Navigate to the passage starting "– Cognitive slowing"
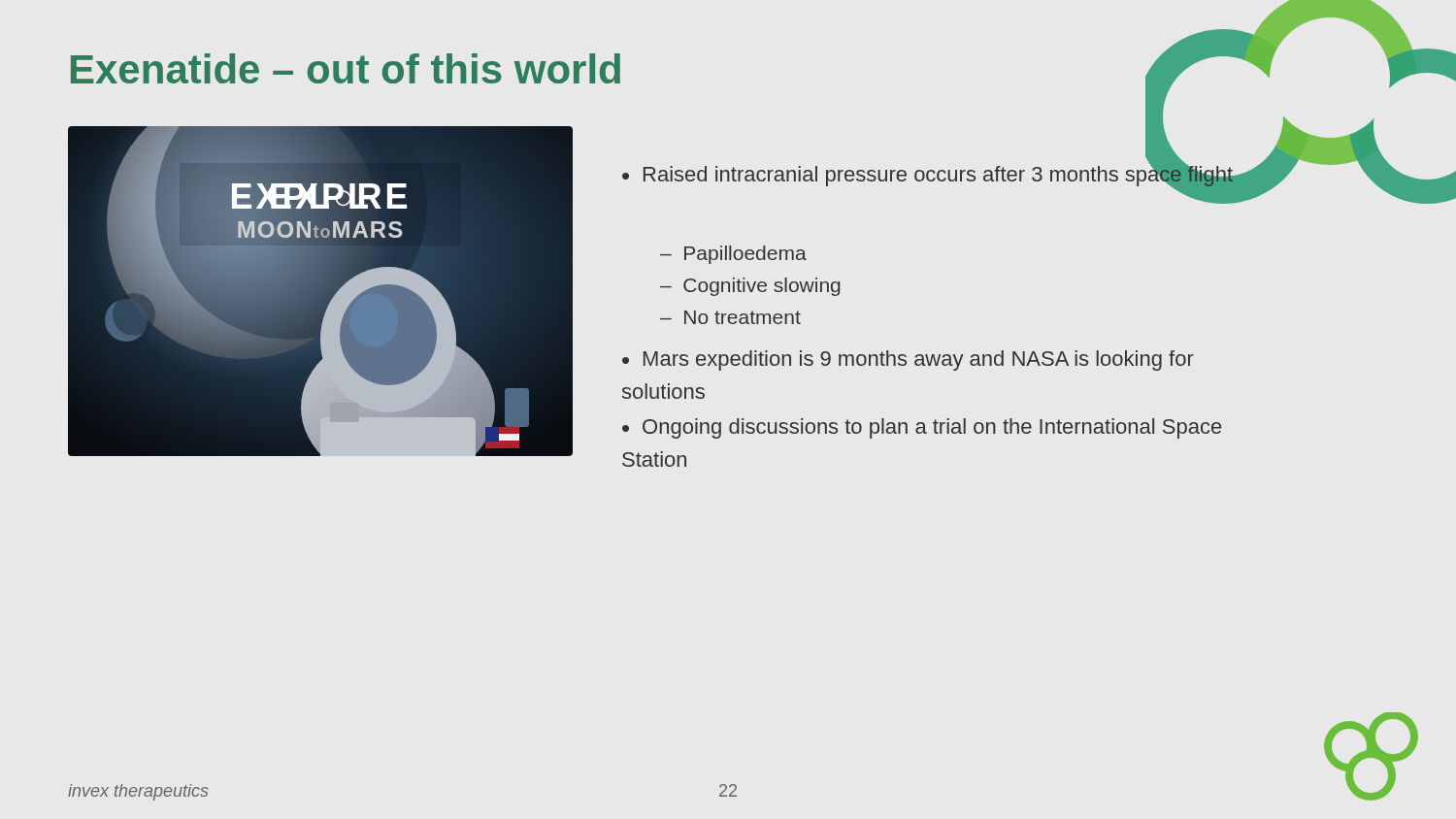 pyautogui.click(x=751, y=285)
